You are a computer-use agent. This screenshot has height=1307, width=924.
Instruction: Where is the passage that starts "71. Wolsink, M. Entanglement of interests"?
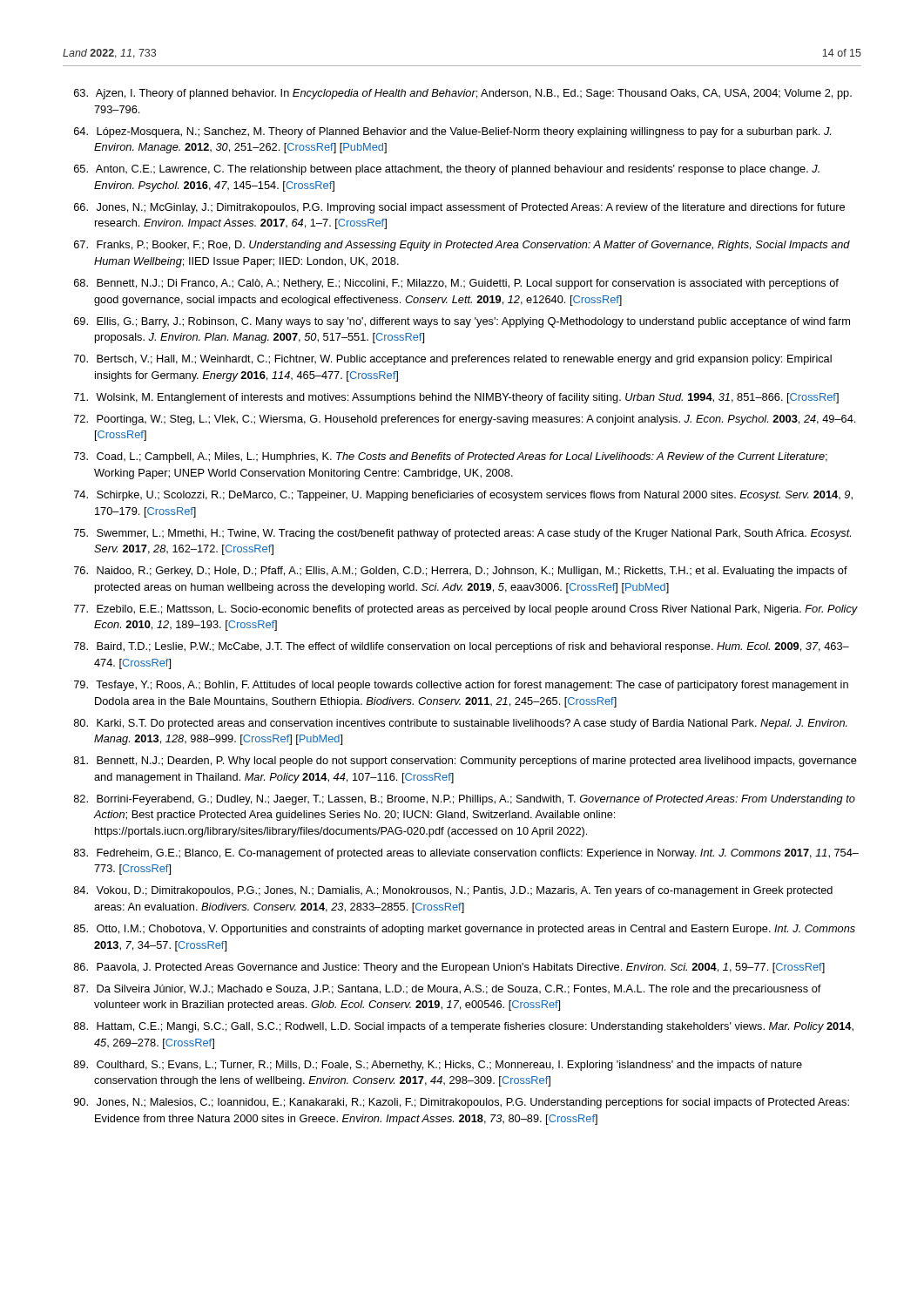point(451,397)
